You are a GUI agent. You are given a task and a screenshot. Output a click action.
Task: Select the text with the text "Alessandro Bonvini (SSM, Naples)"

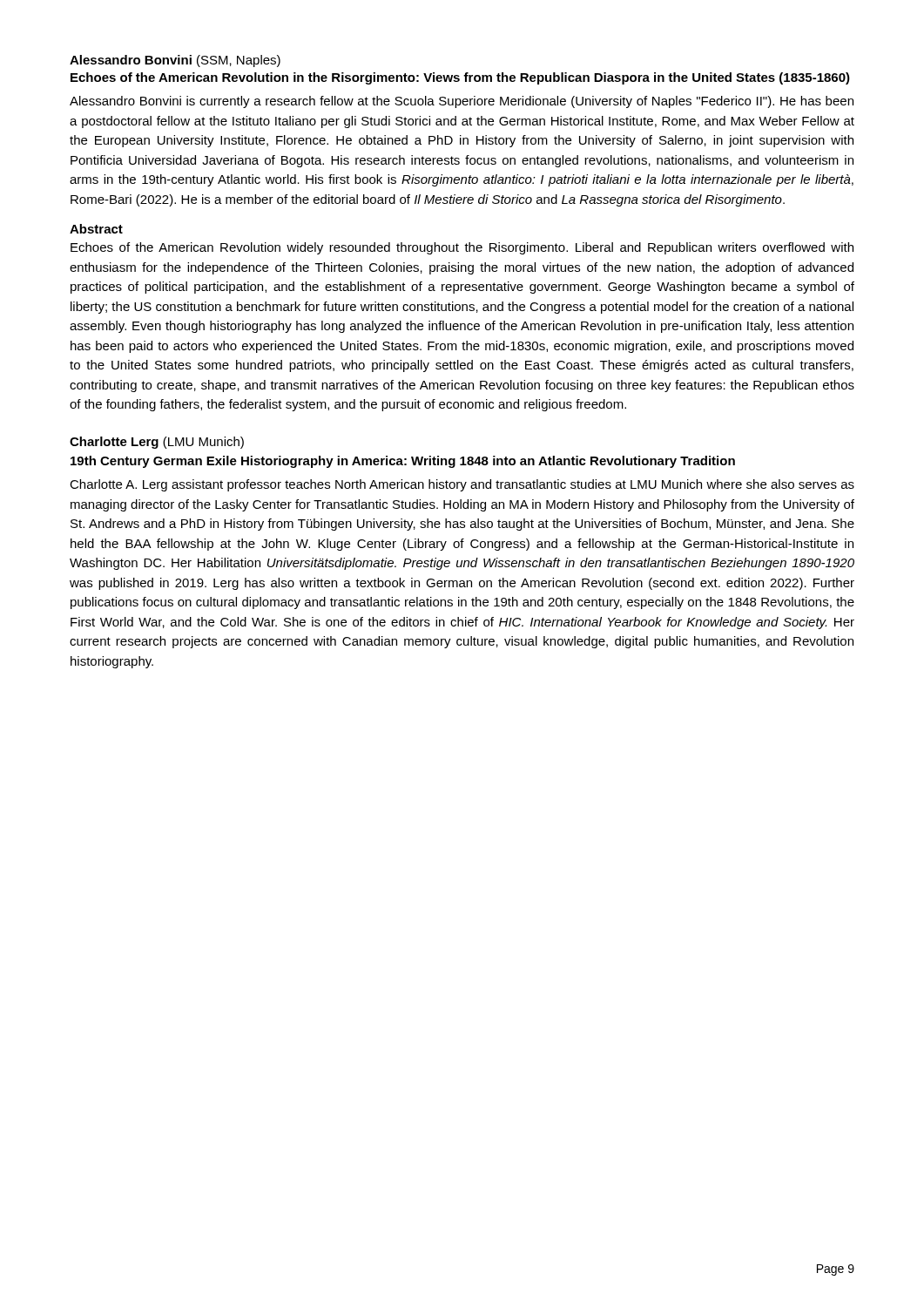tap(175, 61)
